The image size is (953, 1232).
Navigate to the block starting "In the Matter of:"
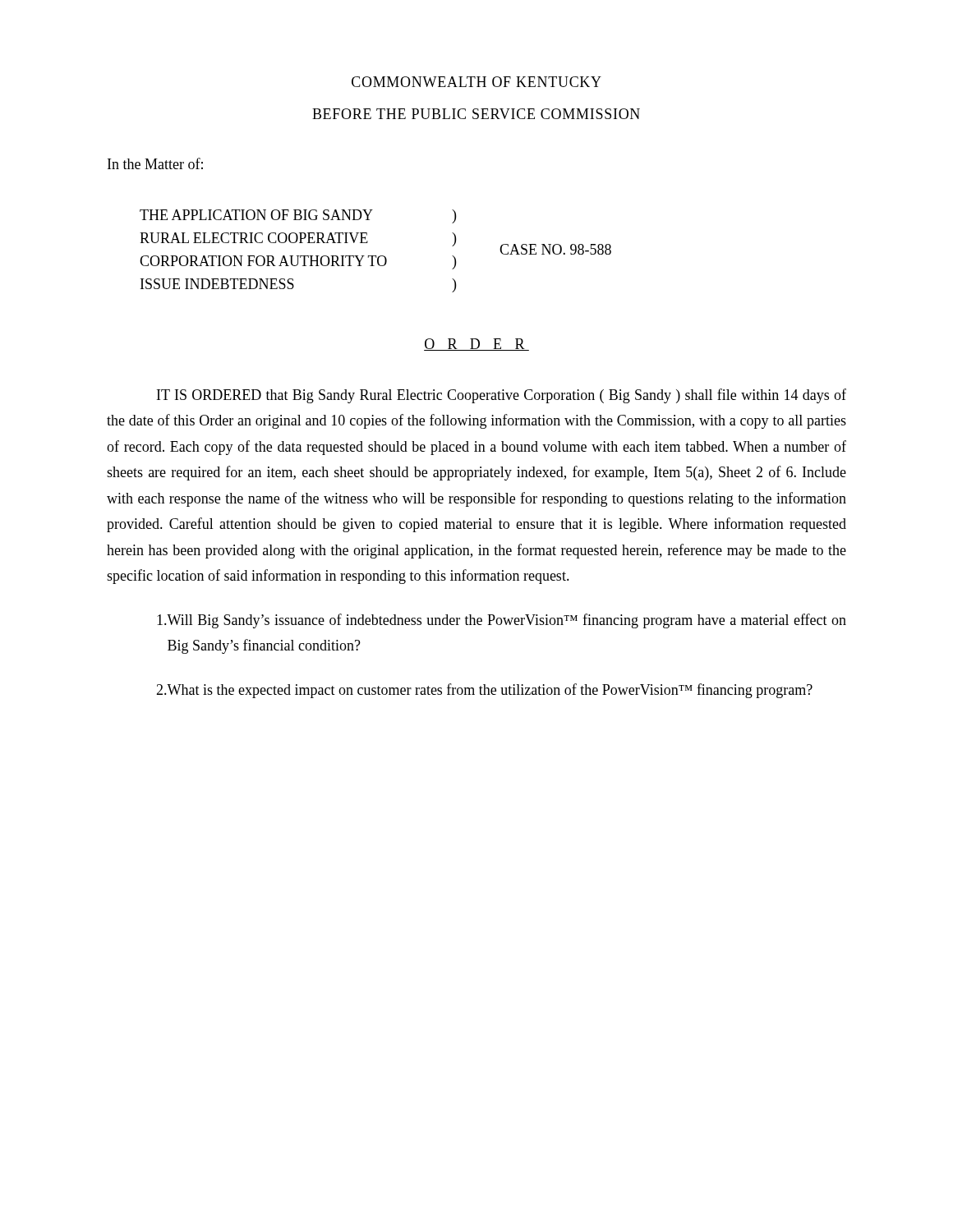(x=155, y=164)
